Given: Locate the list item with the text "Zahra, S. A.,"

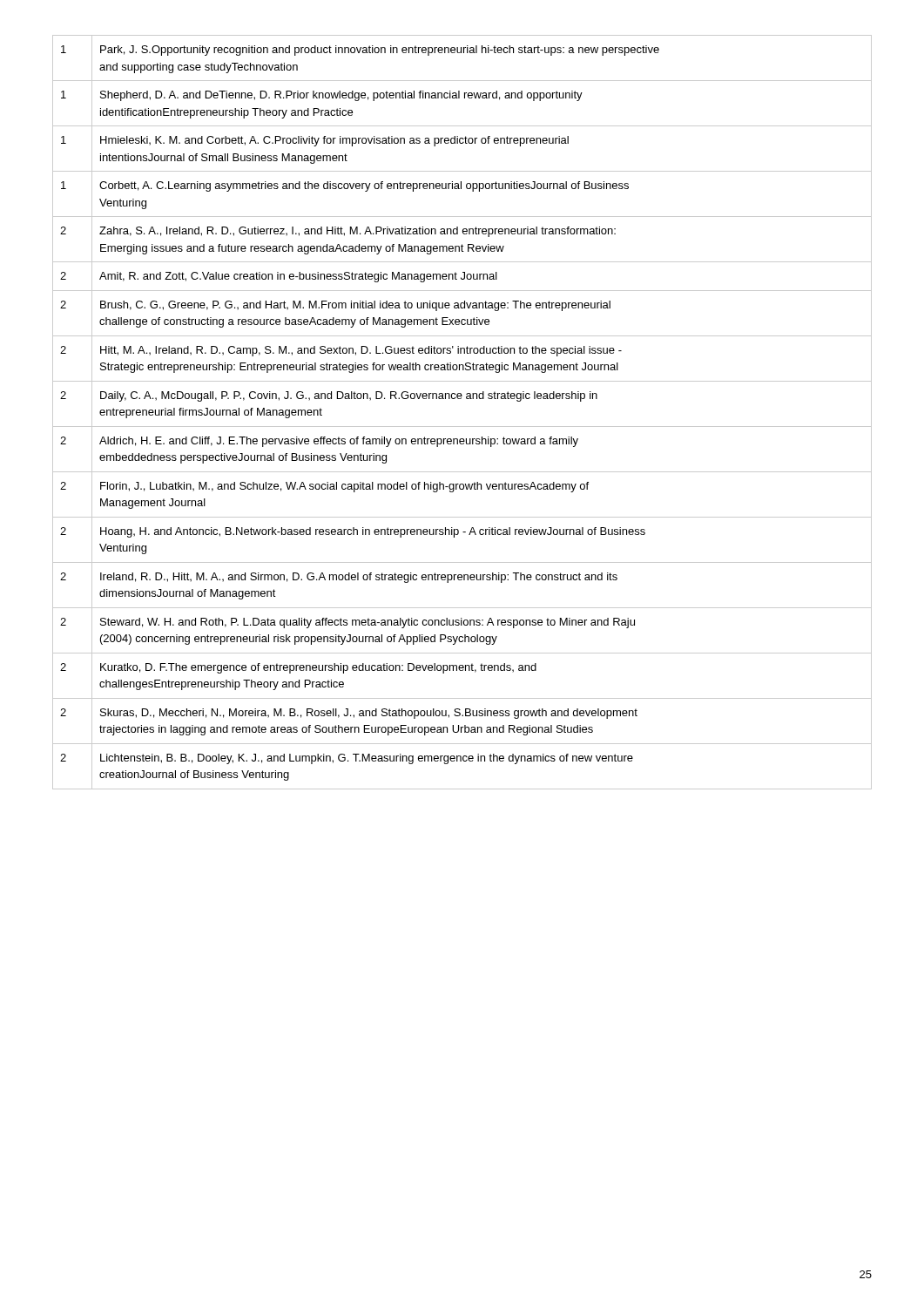Looking at the screenshot, I should click(358, 239).
